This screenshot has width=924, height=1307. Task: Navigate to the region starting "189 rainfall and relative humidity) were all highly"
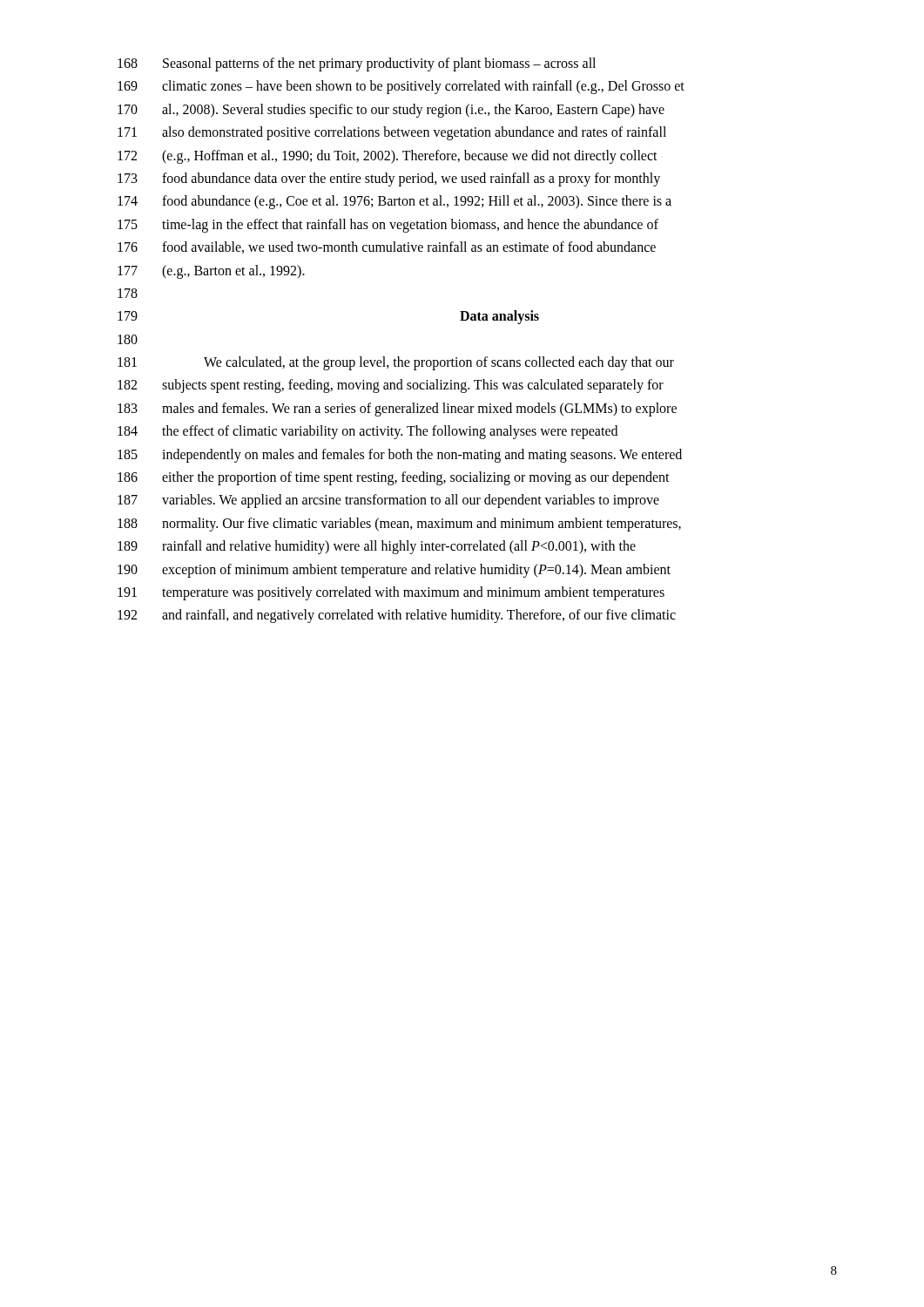[x=466, y=547]
